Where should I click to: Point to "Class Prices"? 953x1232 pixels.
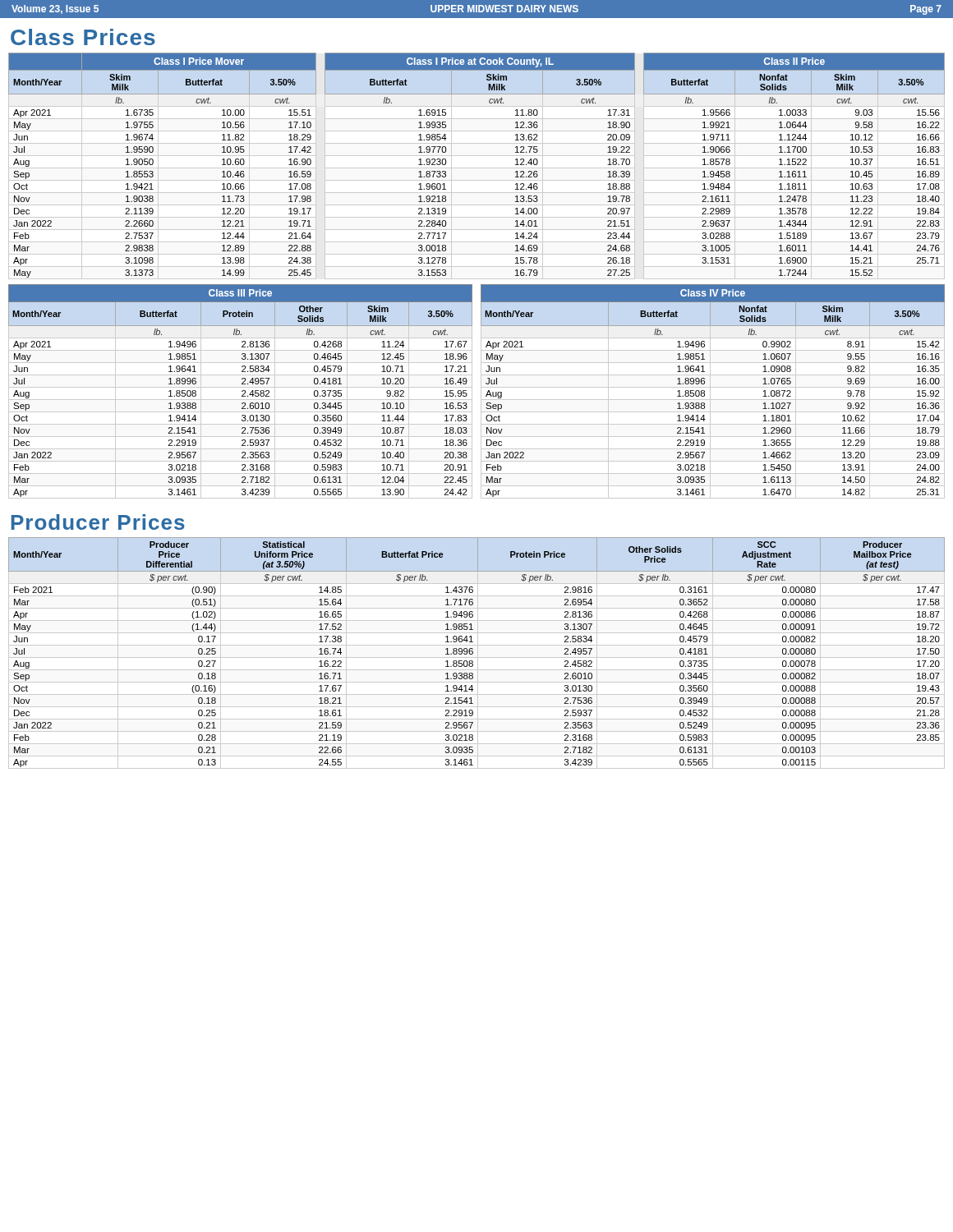(83, 37)
